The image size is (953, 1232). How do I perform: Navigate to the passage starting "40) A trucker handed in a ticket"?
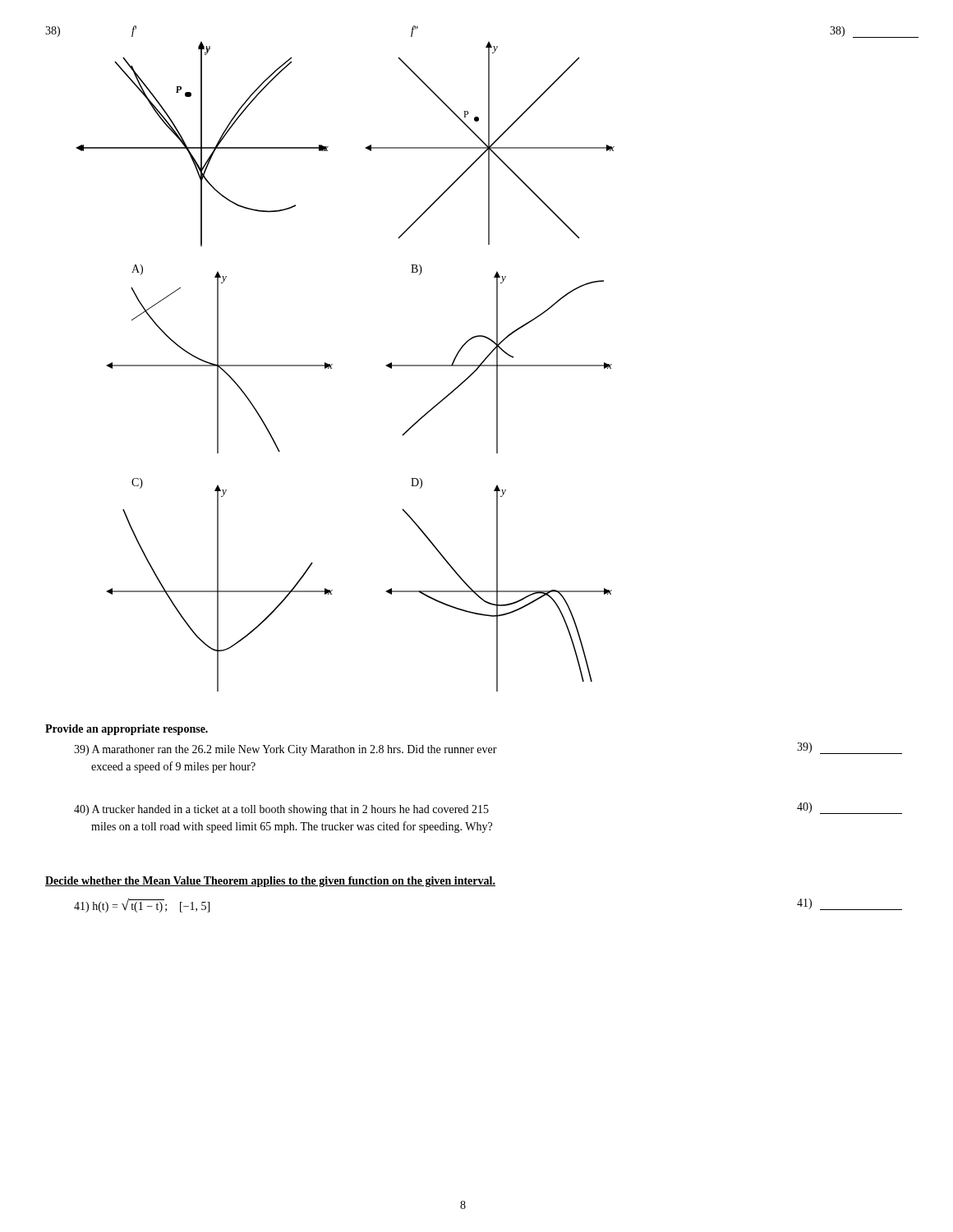[x=283, y=818]
